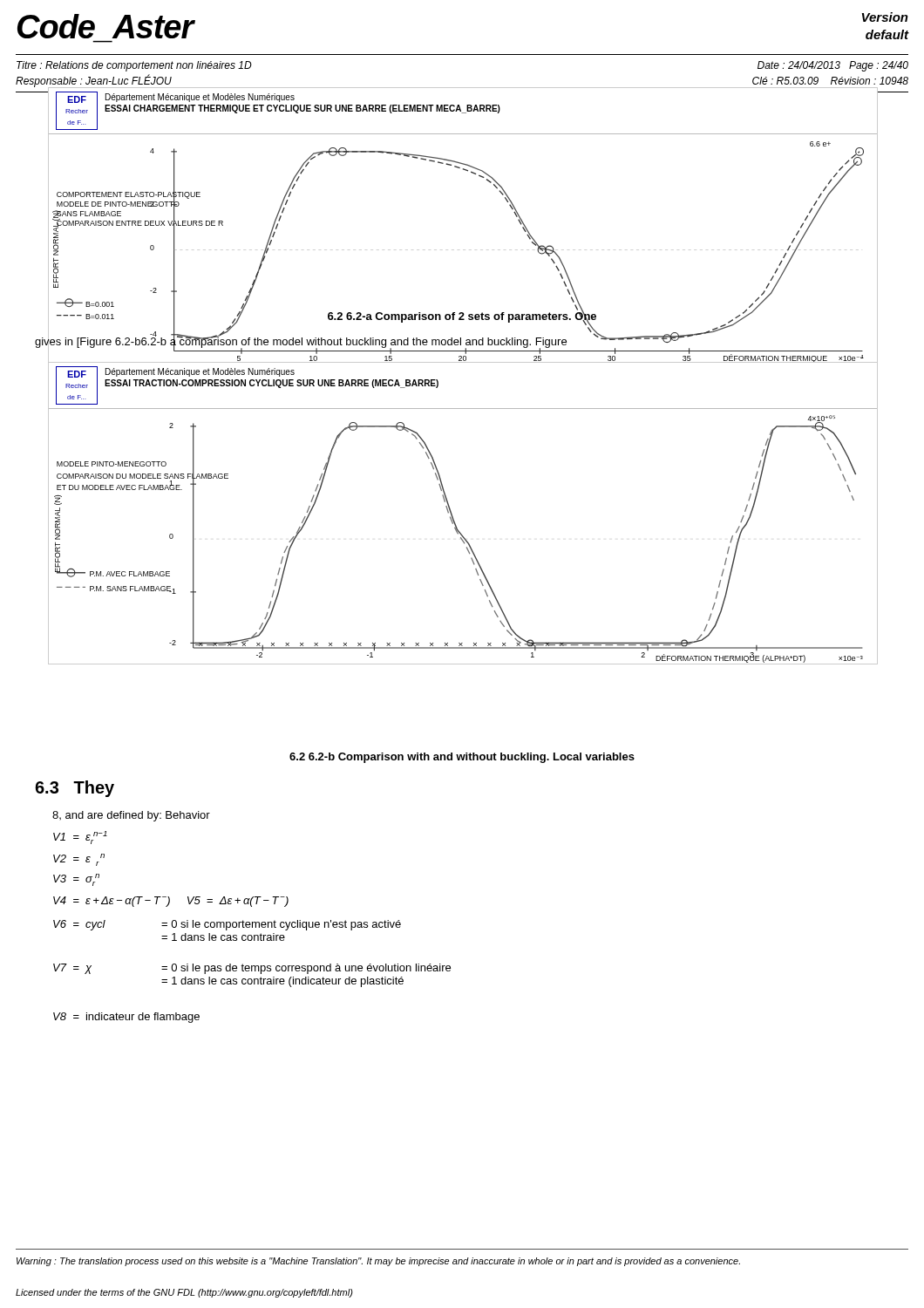The width and height of the screenshot is (924, 1308).
Task: Click on the text starting "V4 = ε + Δε − α(T"
Action: pos(171,900)
